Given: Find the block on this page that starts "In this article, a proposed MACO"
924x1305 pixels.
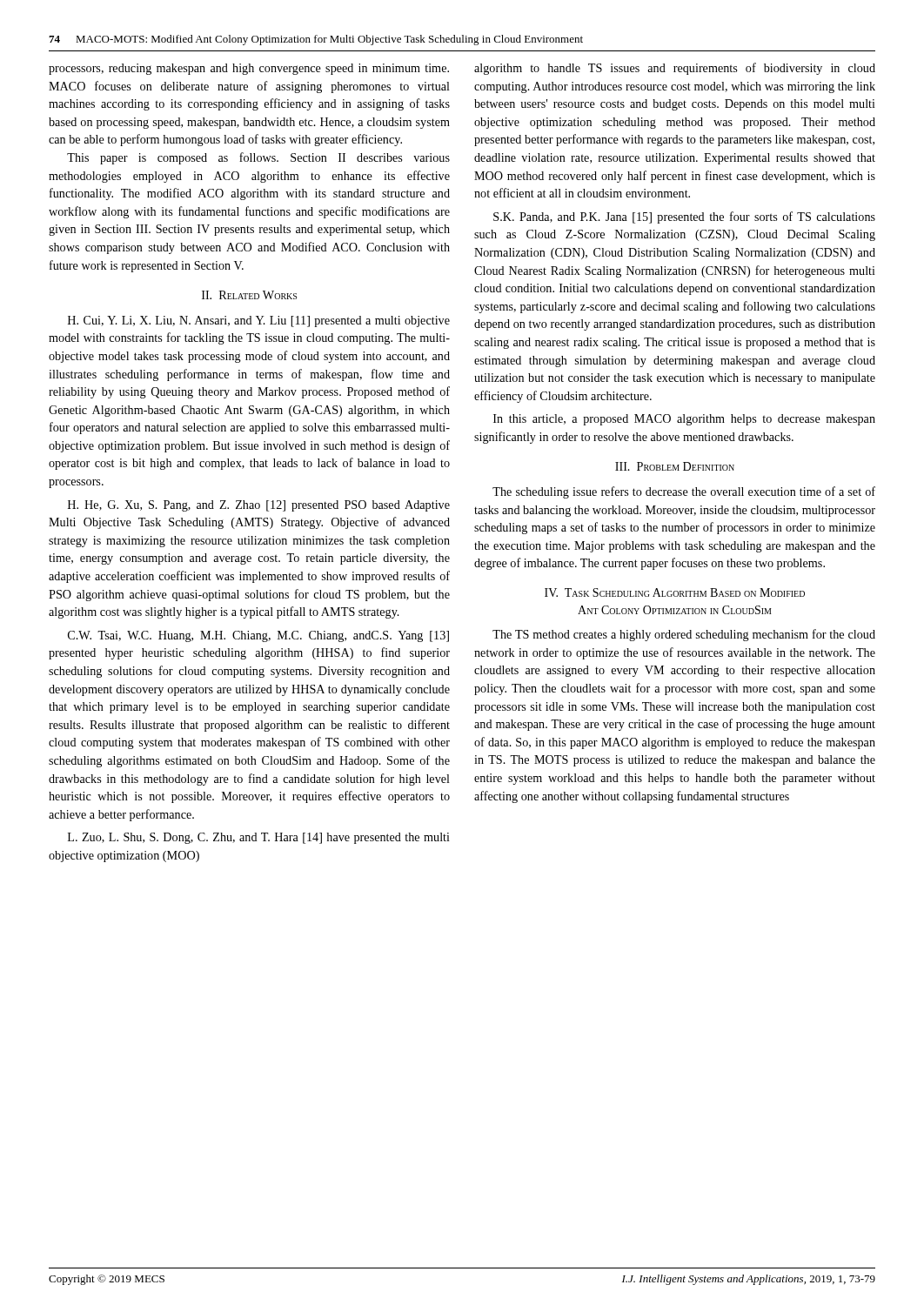Looking at the screenshot, I should (x=675, y=428).
